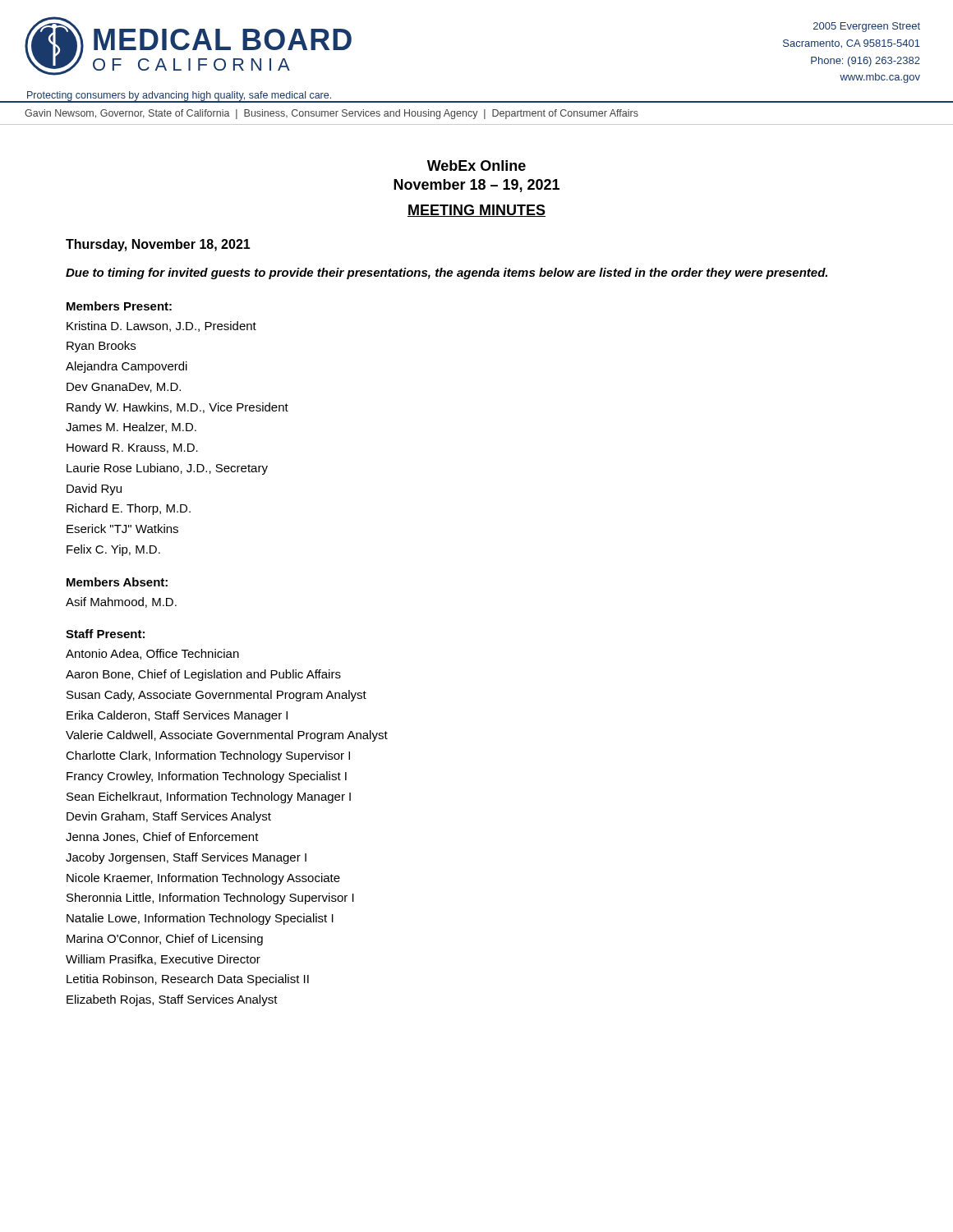
Task: Locate the section header containing "Members Absent:"
Action: click(x=117, y=582)
